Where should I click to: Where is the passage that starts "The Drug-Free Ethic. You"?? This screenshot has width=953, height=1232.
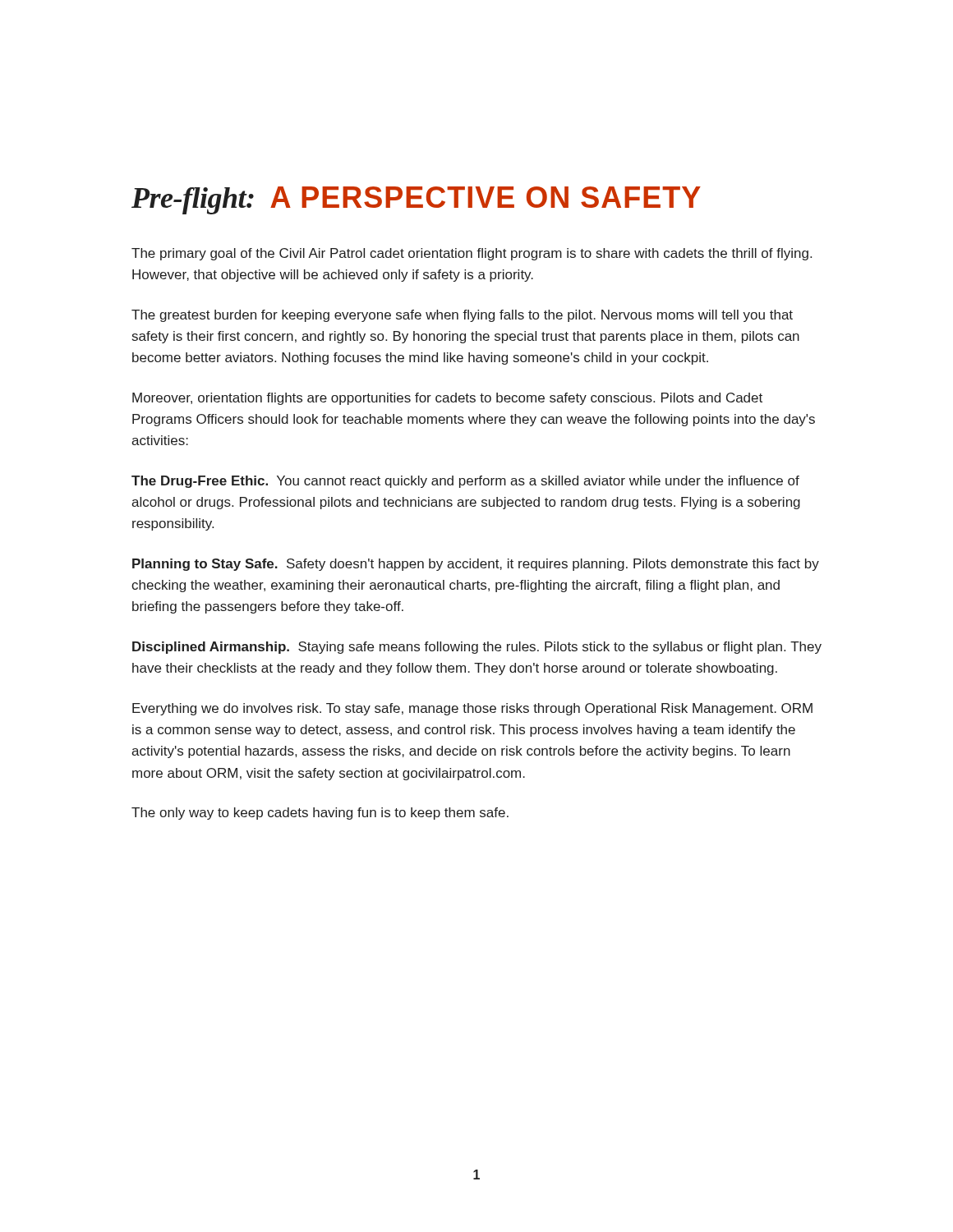(x=466, y=502)
